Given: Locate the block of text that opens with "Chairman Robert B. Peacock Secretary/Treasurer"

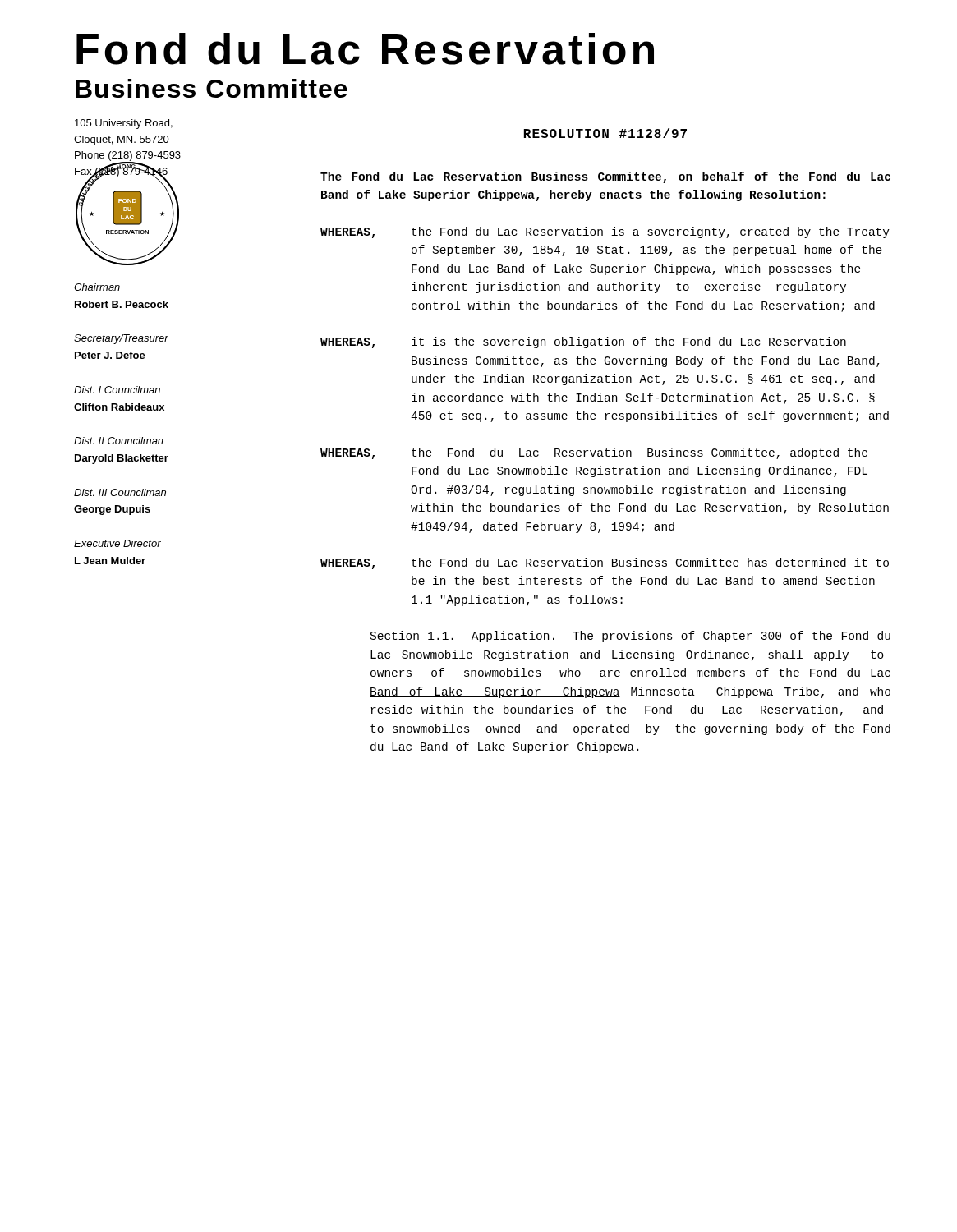Looking at the screenshot, I should (97, 287).
